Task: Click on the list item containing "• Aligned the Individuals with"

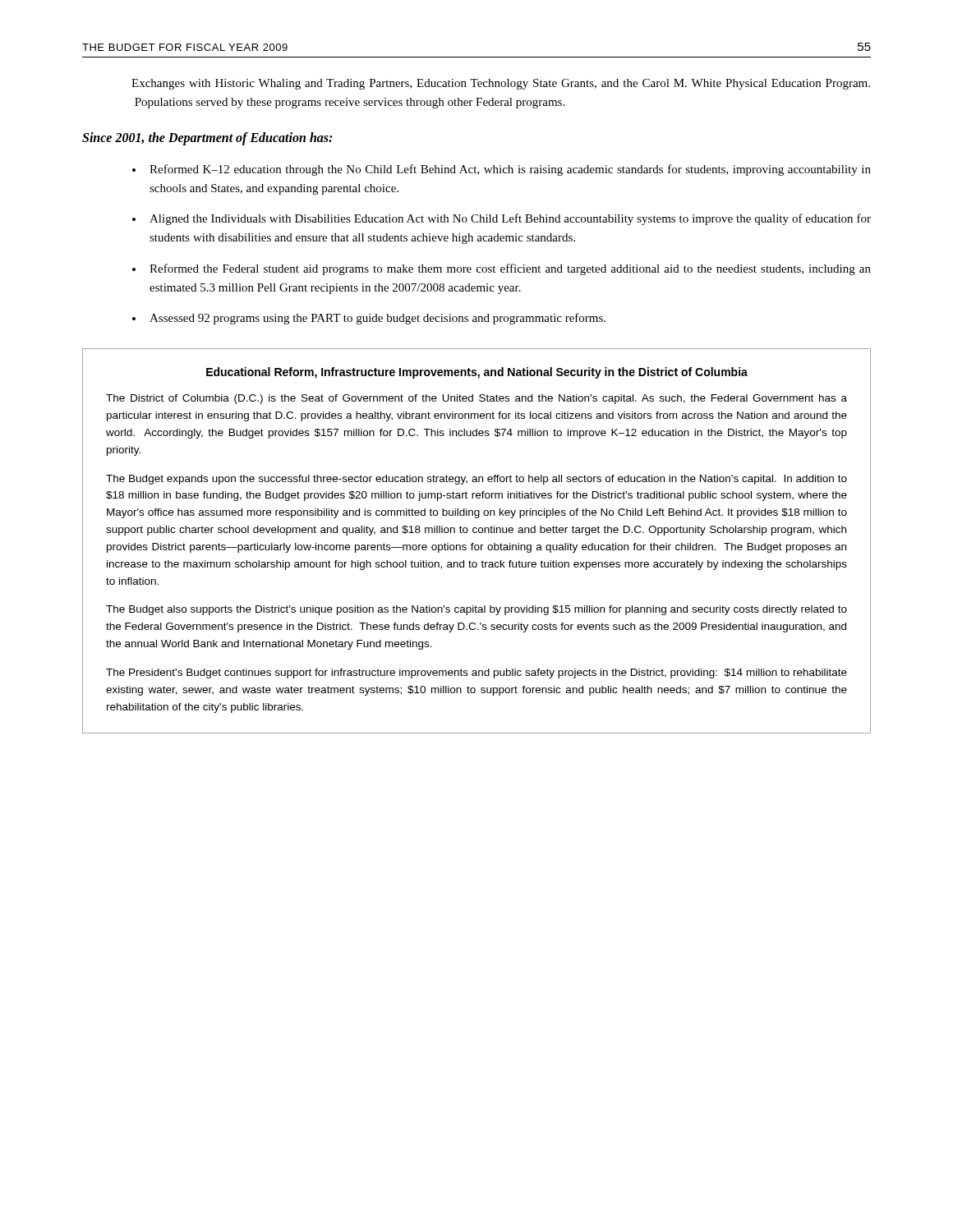Action: tap(501, 229)
